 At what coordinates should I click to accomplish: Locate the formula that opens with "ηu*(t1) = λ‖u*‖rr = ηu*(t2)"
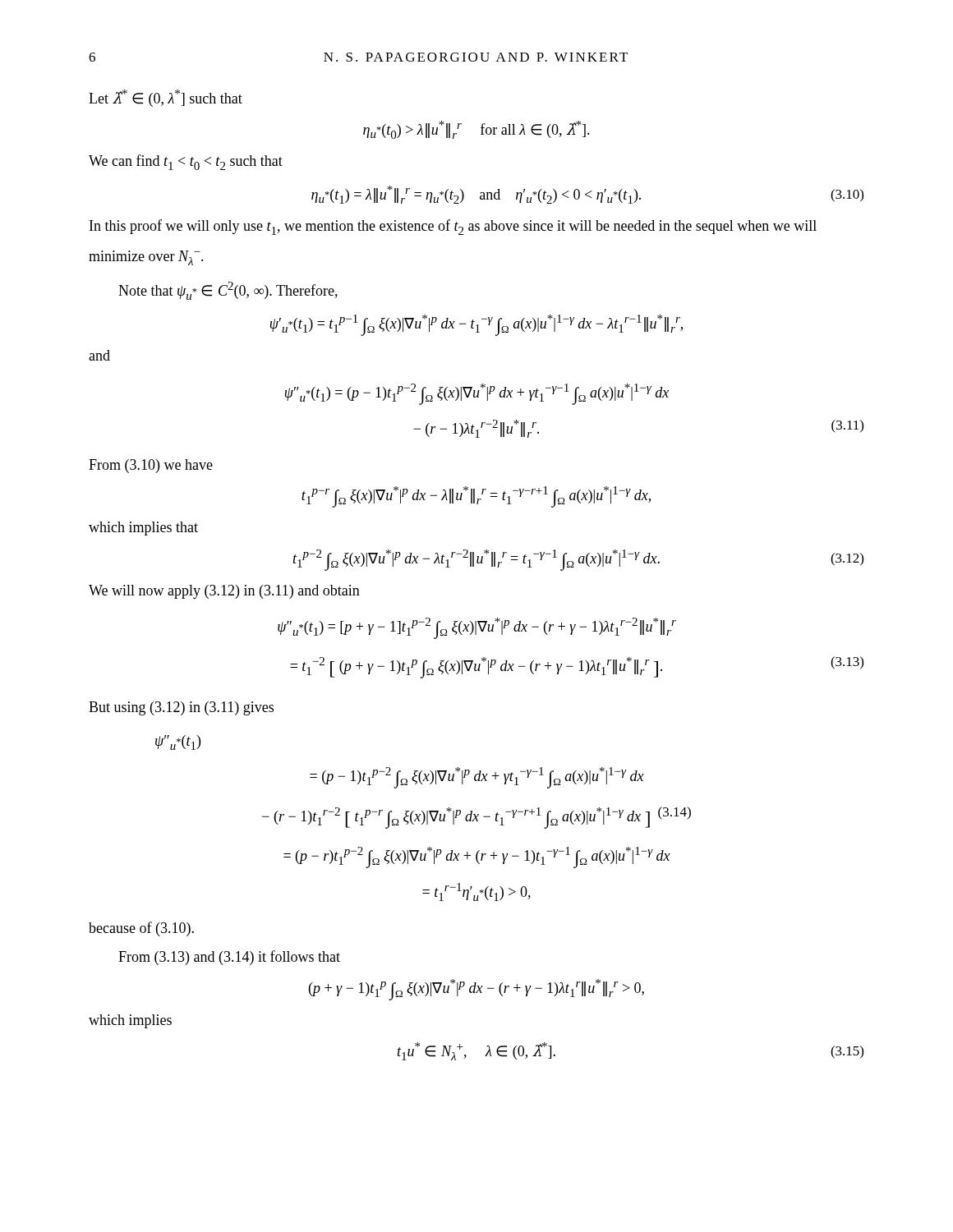pos(588,195)
